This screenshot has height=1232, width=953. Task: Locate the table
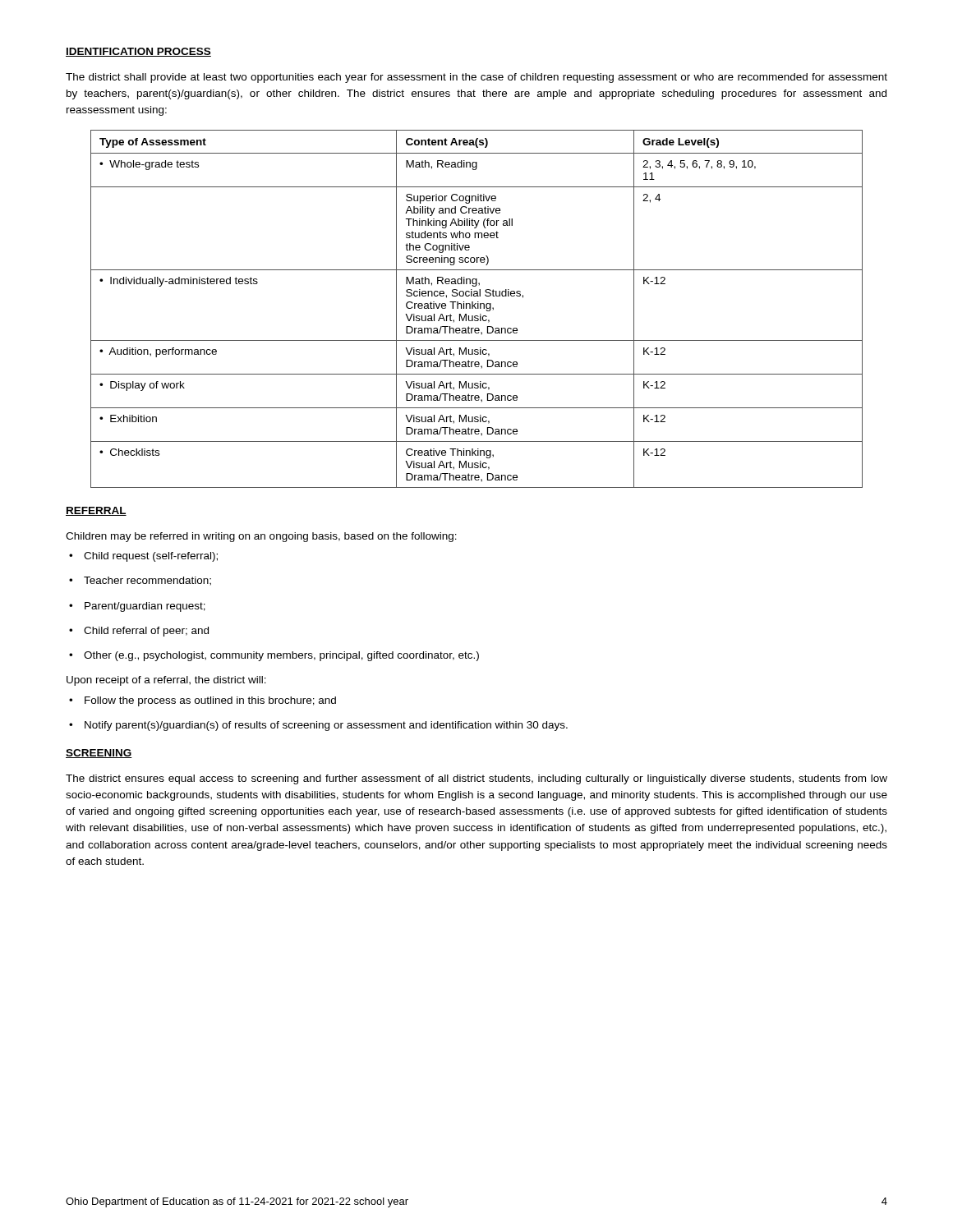[476, 309]
